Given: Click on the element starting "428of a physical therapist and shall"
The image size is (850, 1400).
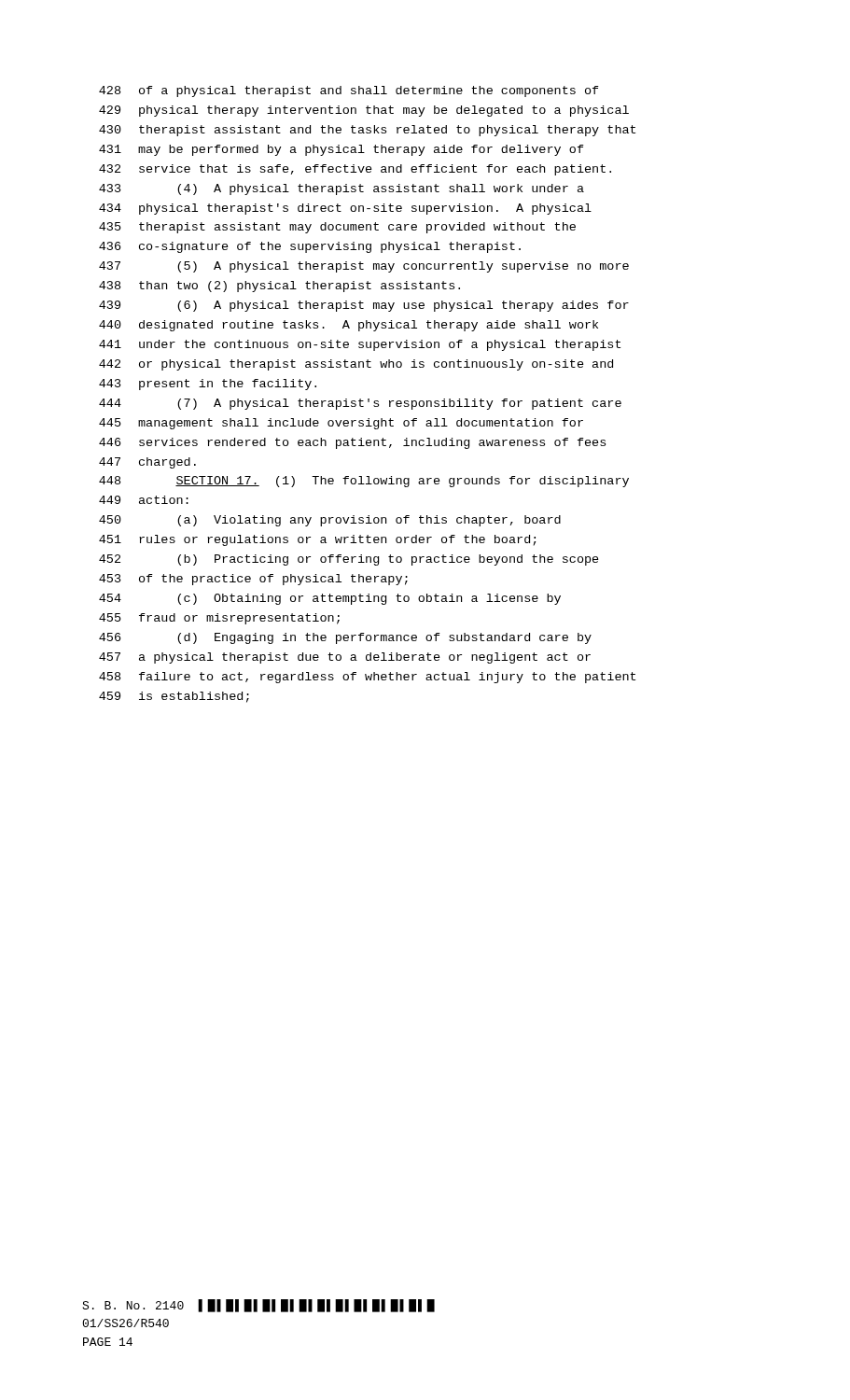Looking at the screenshot, I should [341, 92].
